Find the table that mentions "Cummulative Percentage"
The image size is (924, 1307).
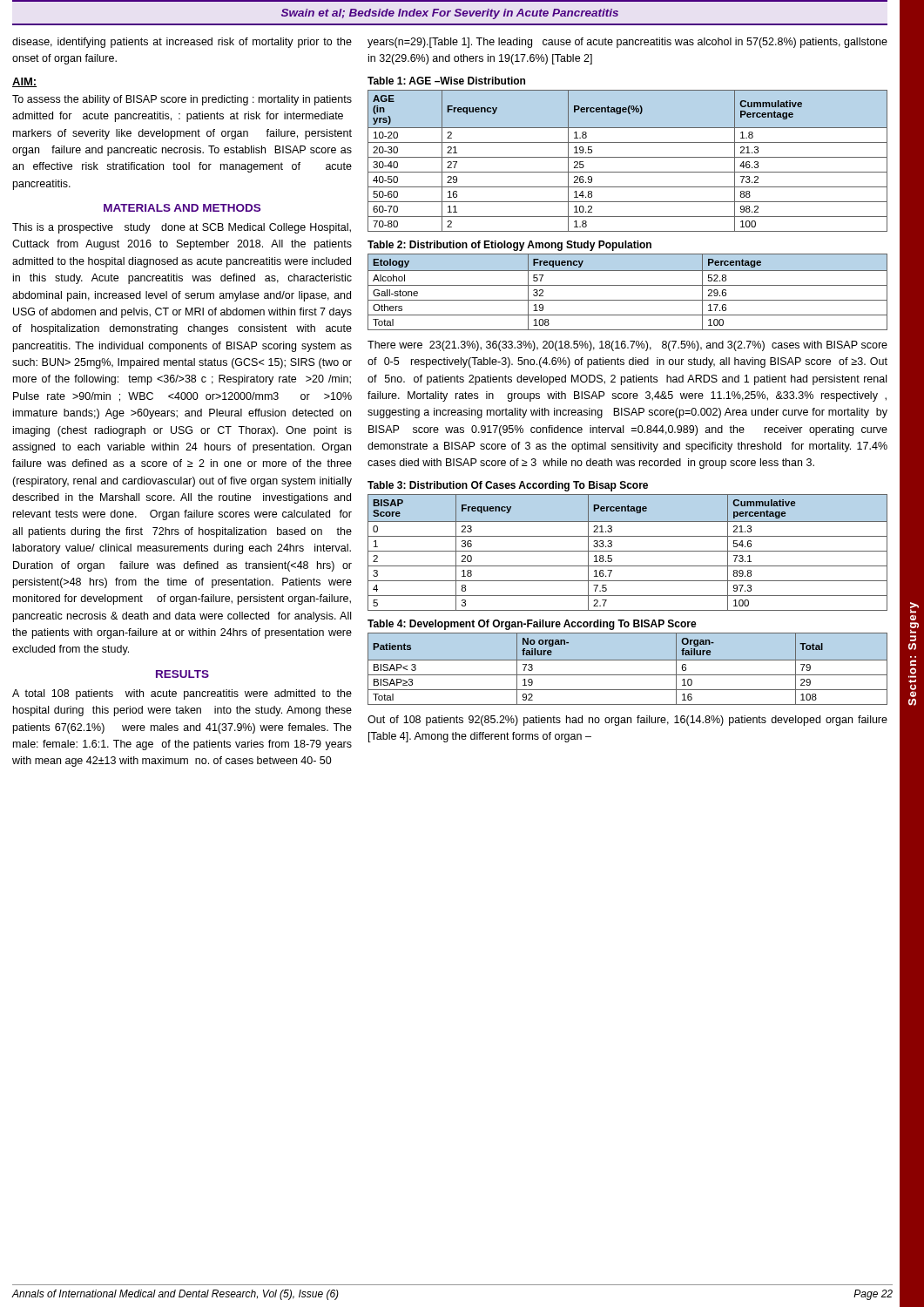pyautogui.click(x=627, y=153)
